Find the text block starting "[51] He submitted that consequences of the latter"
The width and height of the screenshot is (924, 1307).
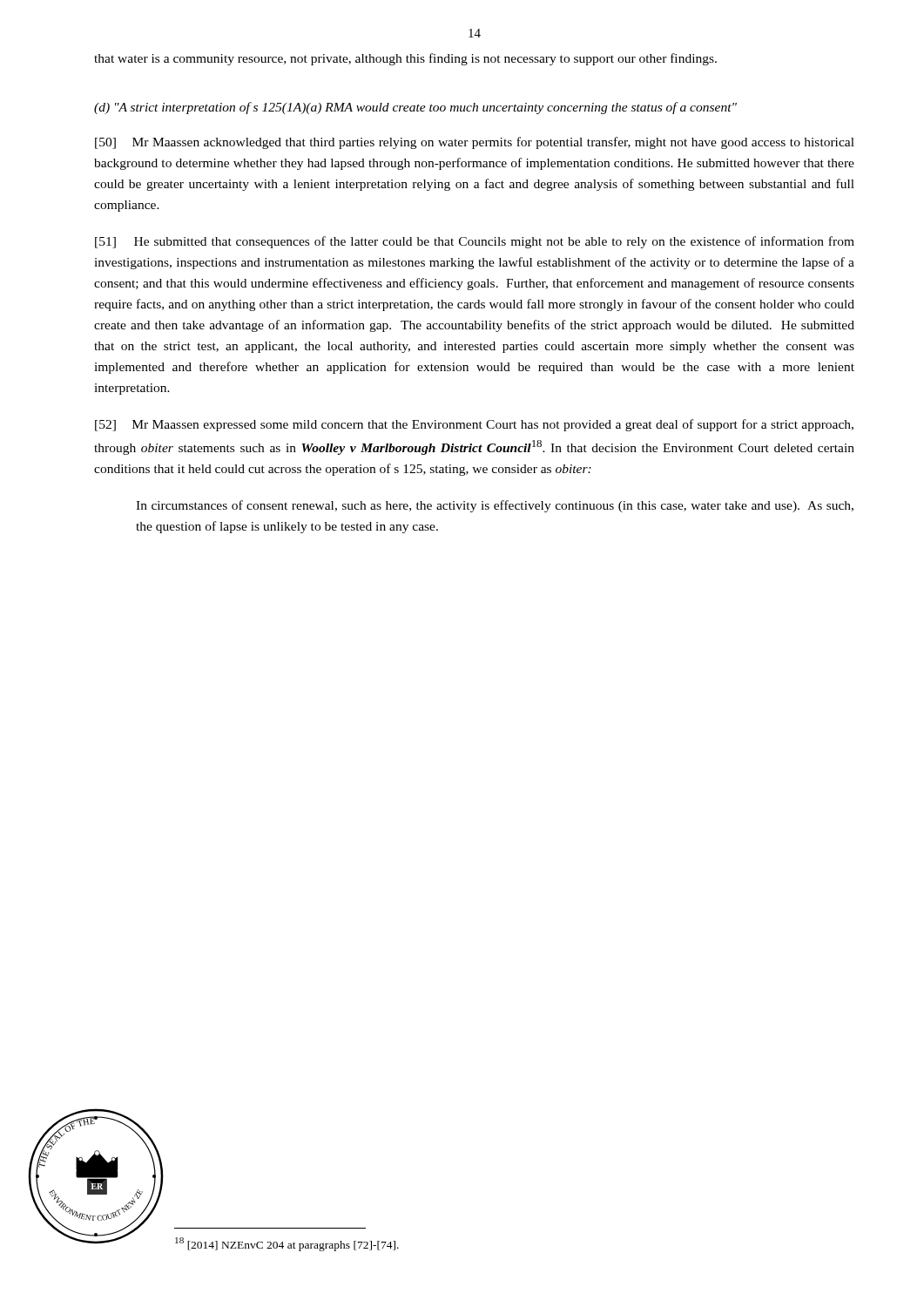[474, 314]
